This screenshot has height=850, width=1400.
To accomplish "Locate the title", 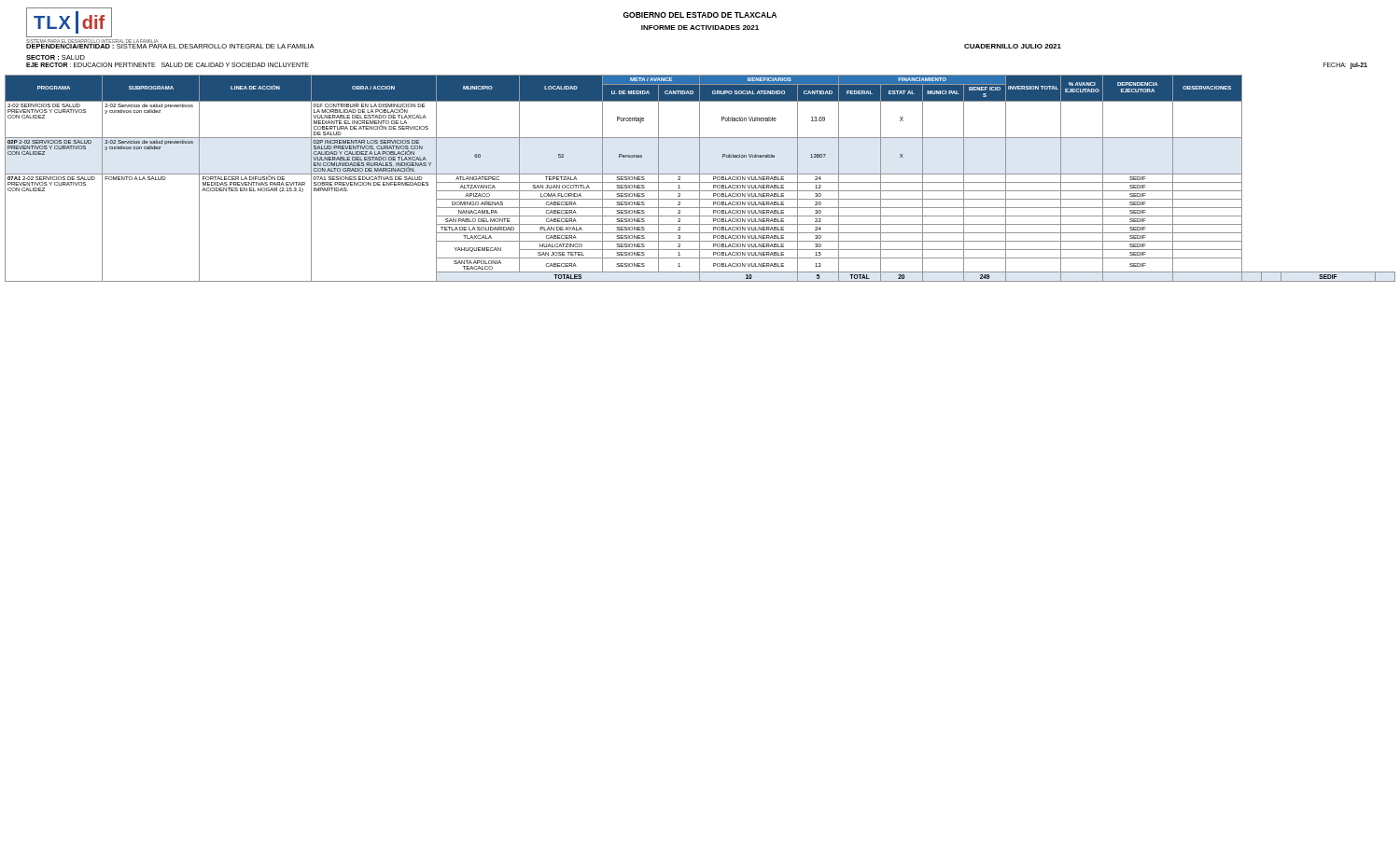I will point(700,22).
